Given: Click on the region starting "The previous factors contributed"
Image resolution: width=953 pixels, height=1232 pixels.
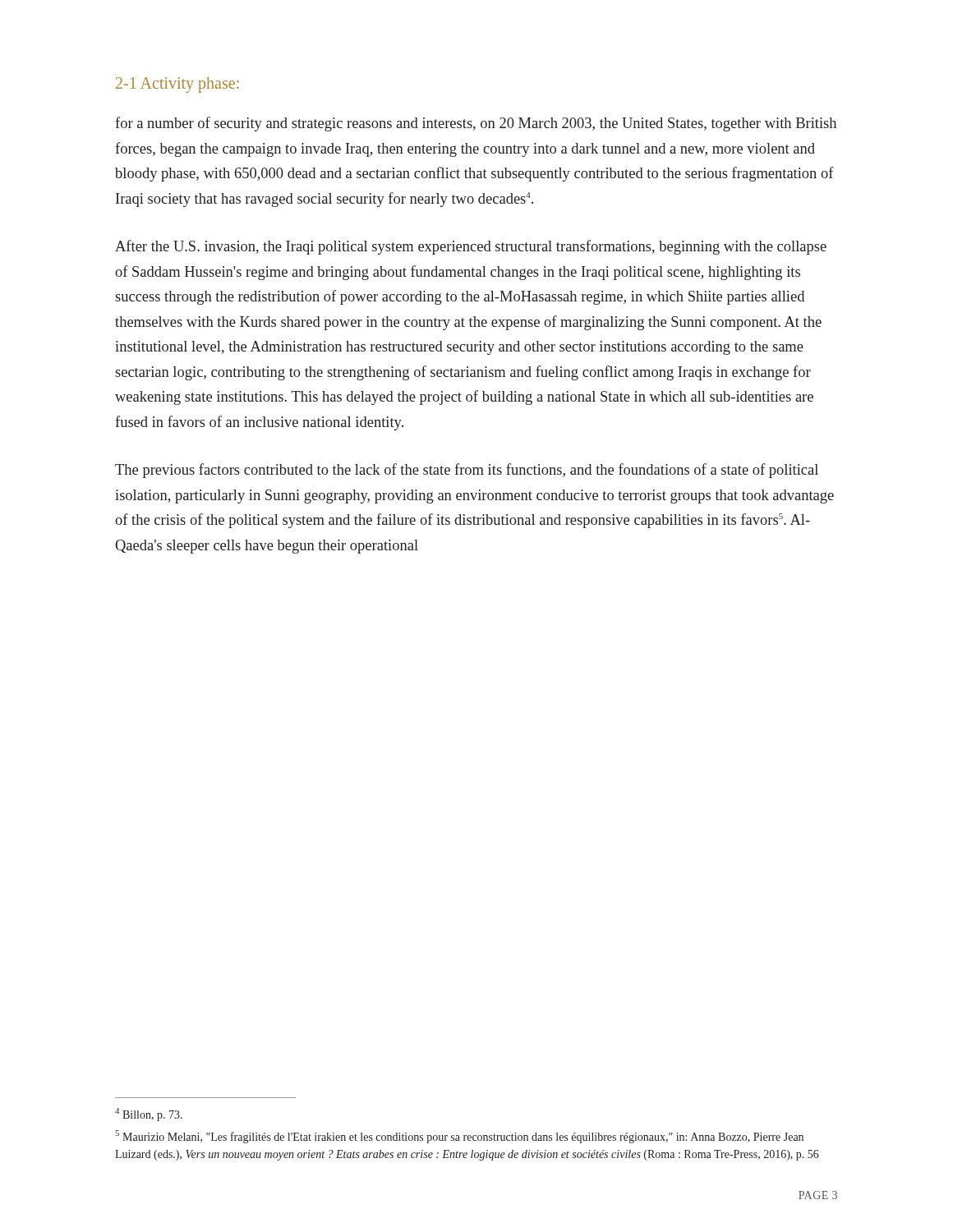Looking at the screenshot, I should tap(475, 508).
